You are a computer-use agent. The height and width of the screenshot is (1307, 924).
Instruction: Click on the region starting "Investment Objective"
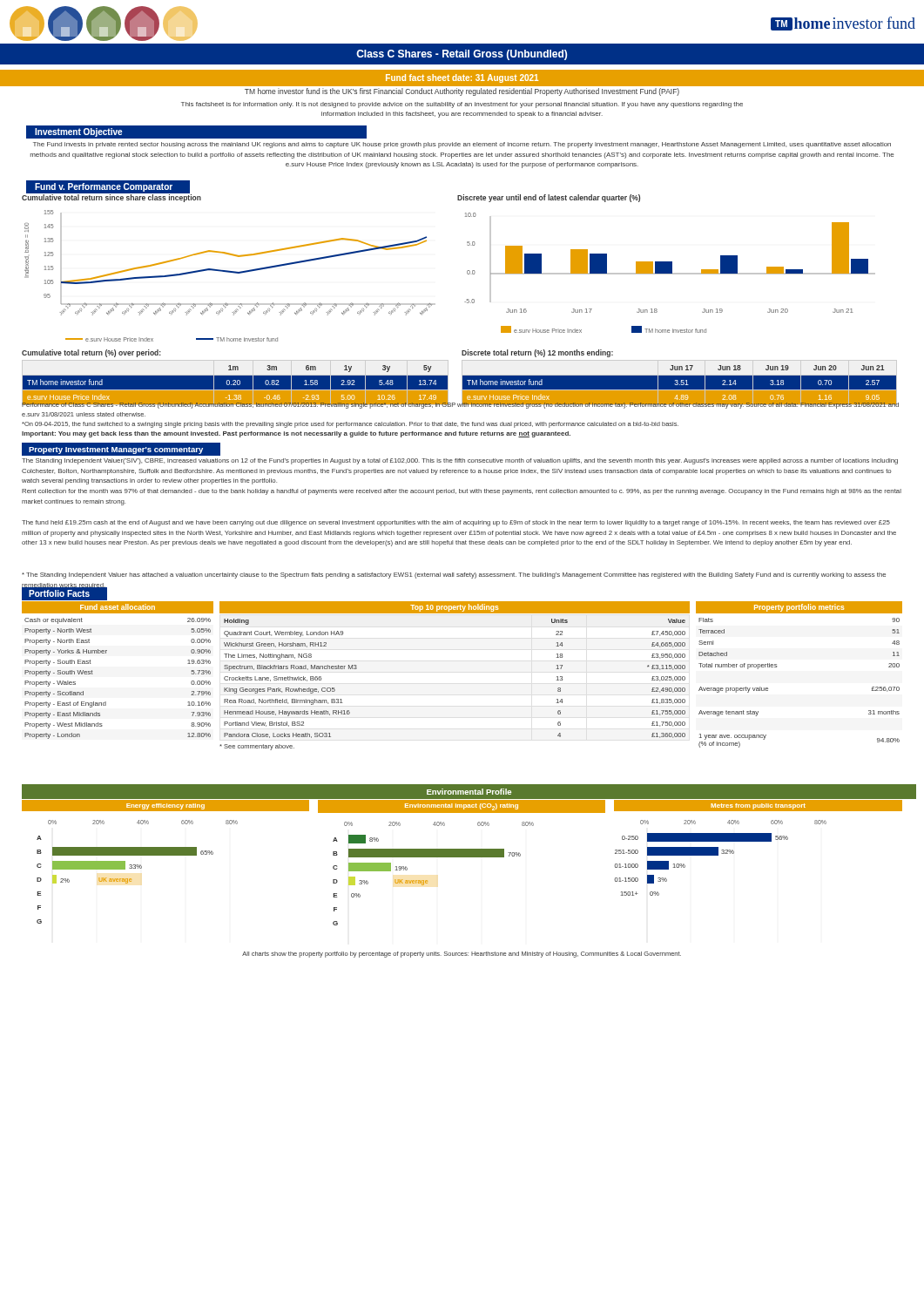79,132
